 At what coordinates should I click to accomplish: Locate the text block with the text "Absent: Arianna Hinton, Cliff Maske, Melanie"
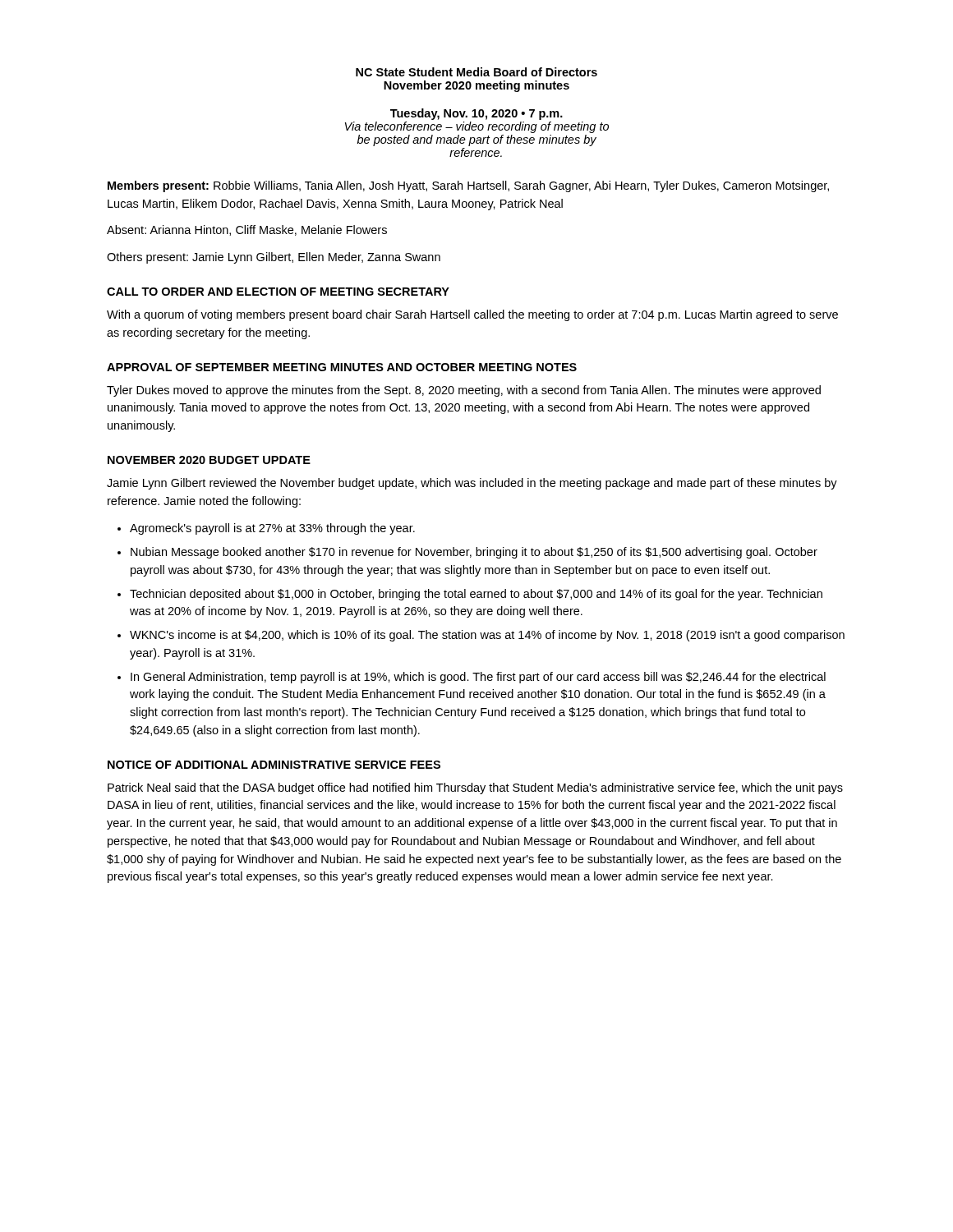point(247,230)
